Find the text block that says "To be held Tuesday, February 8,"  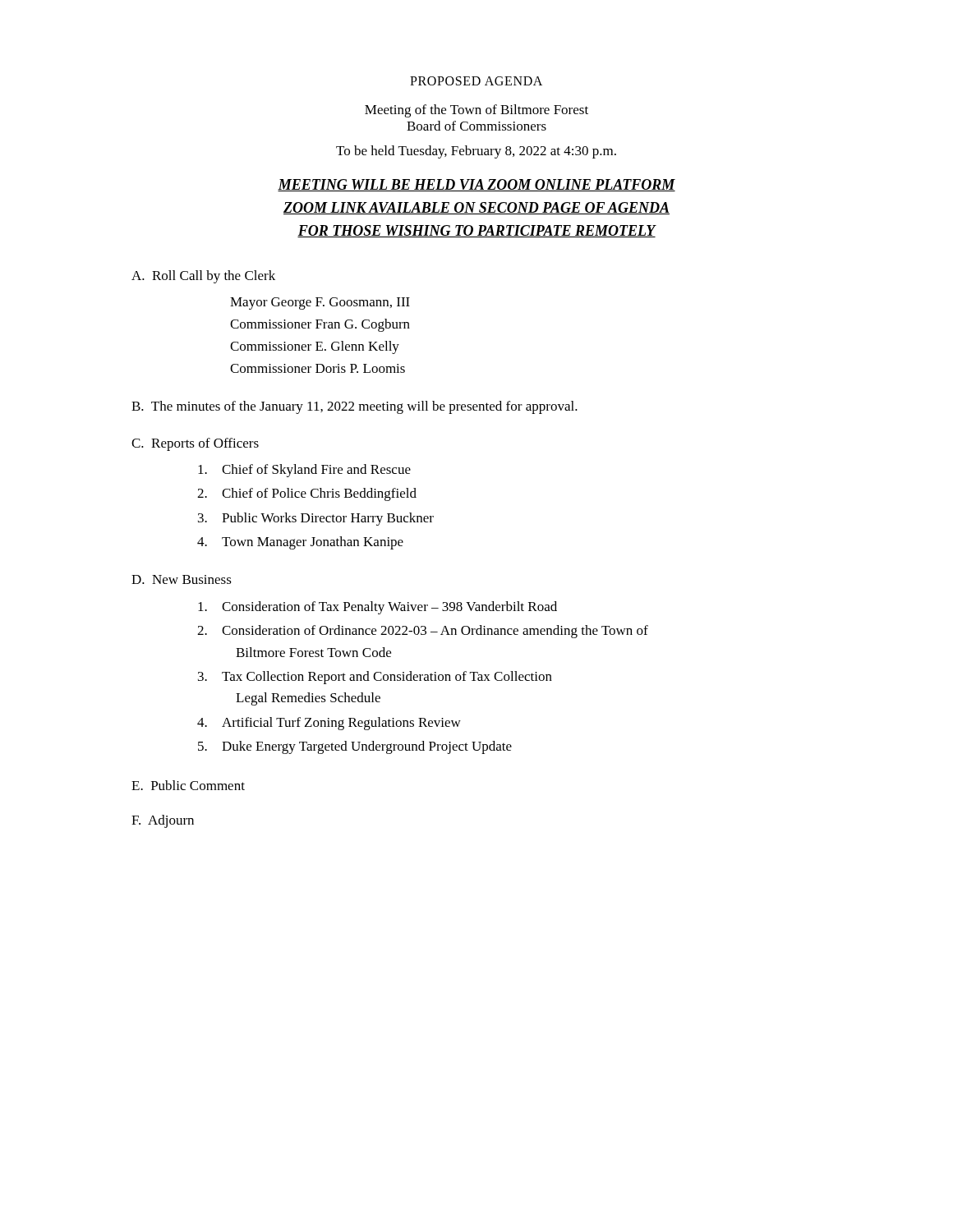pos(476,151)
